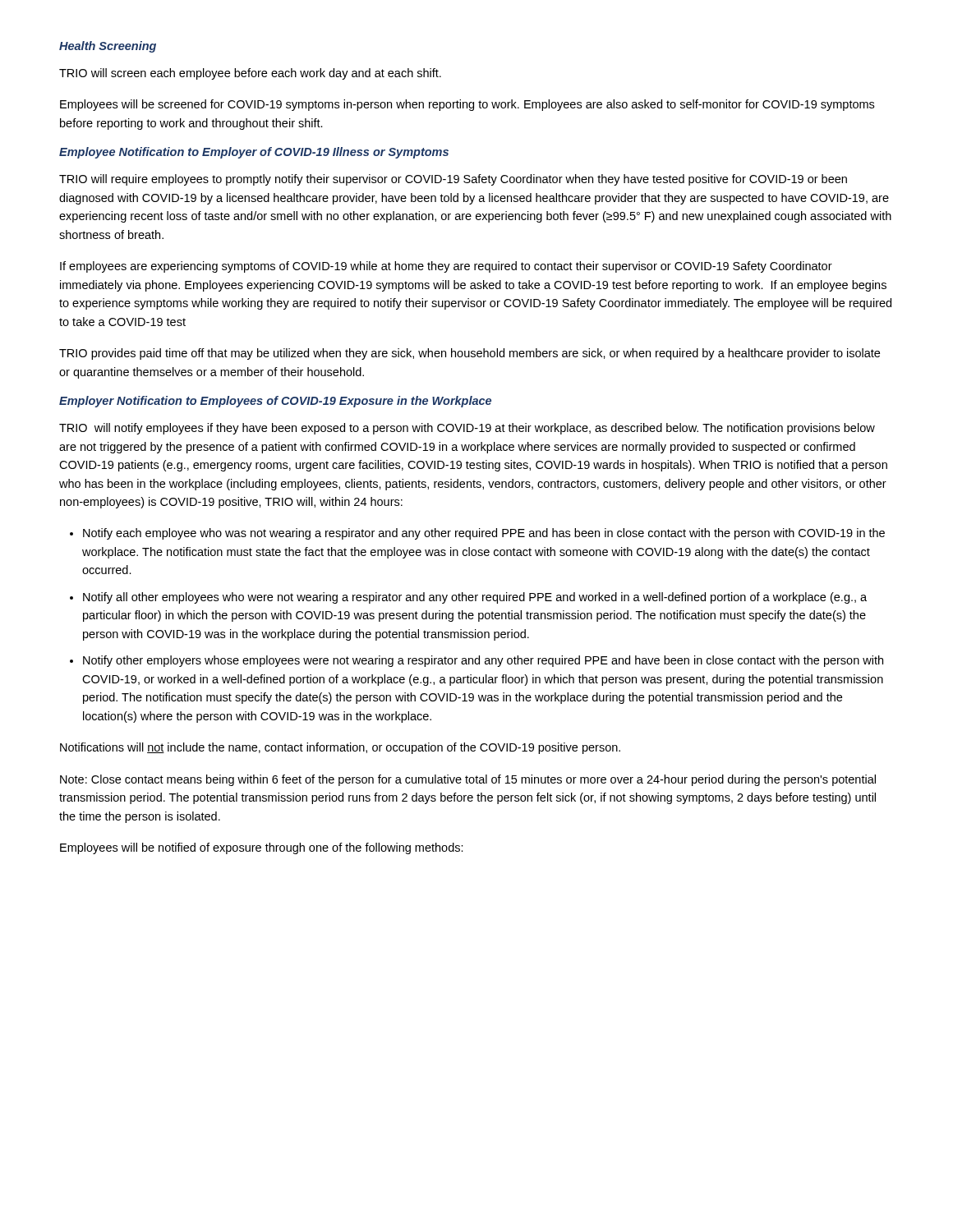Locate the block of text that opens with "Employees will be screened for COVID-19"
Screen dimensions: 1232x953
(x=467, y=114)
